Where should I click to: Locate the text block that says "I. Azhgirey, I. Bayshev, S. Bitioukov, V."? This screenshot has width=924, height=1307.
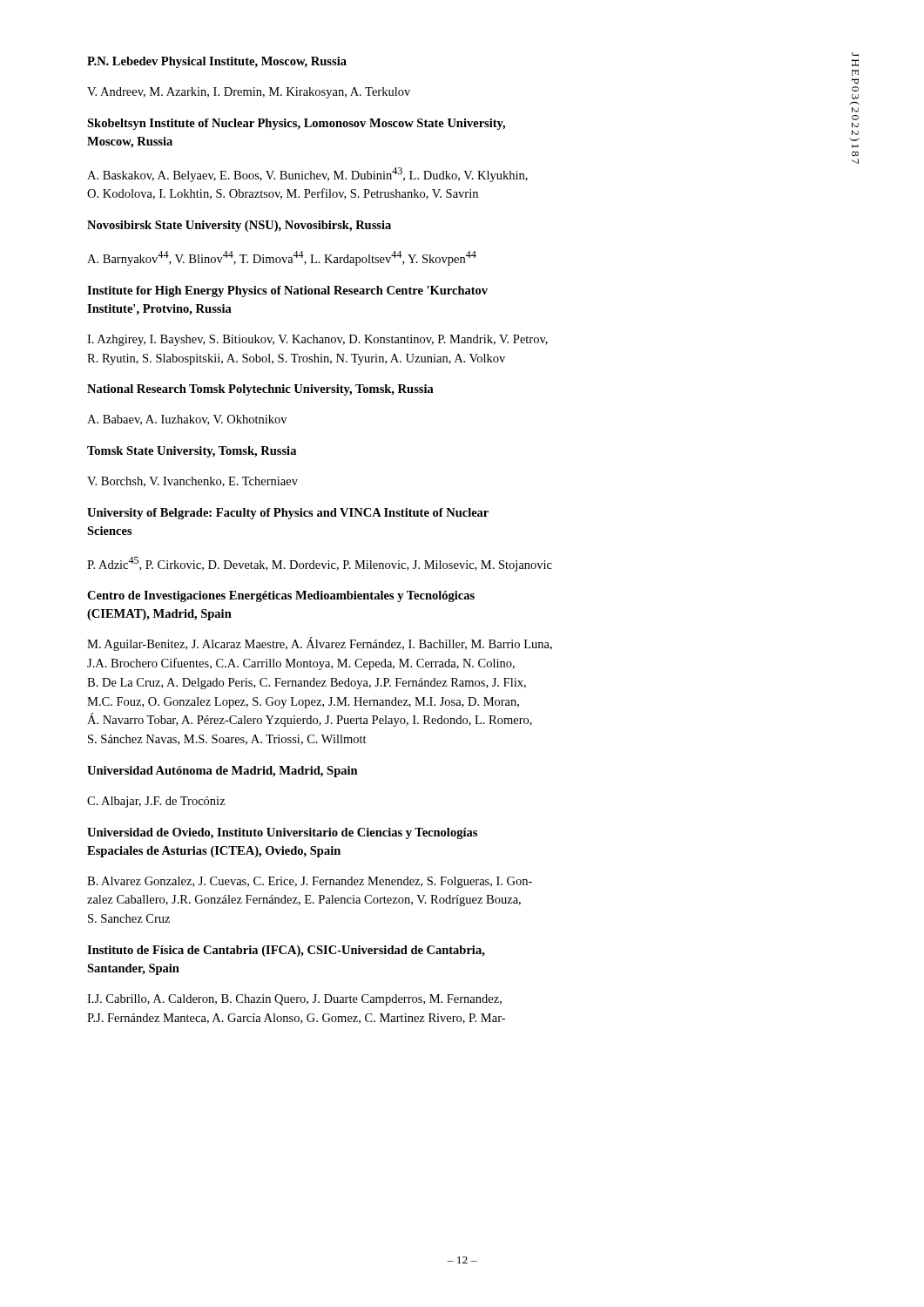(x=401, y=349)
